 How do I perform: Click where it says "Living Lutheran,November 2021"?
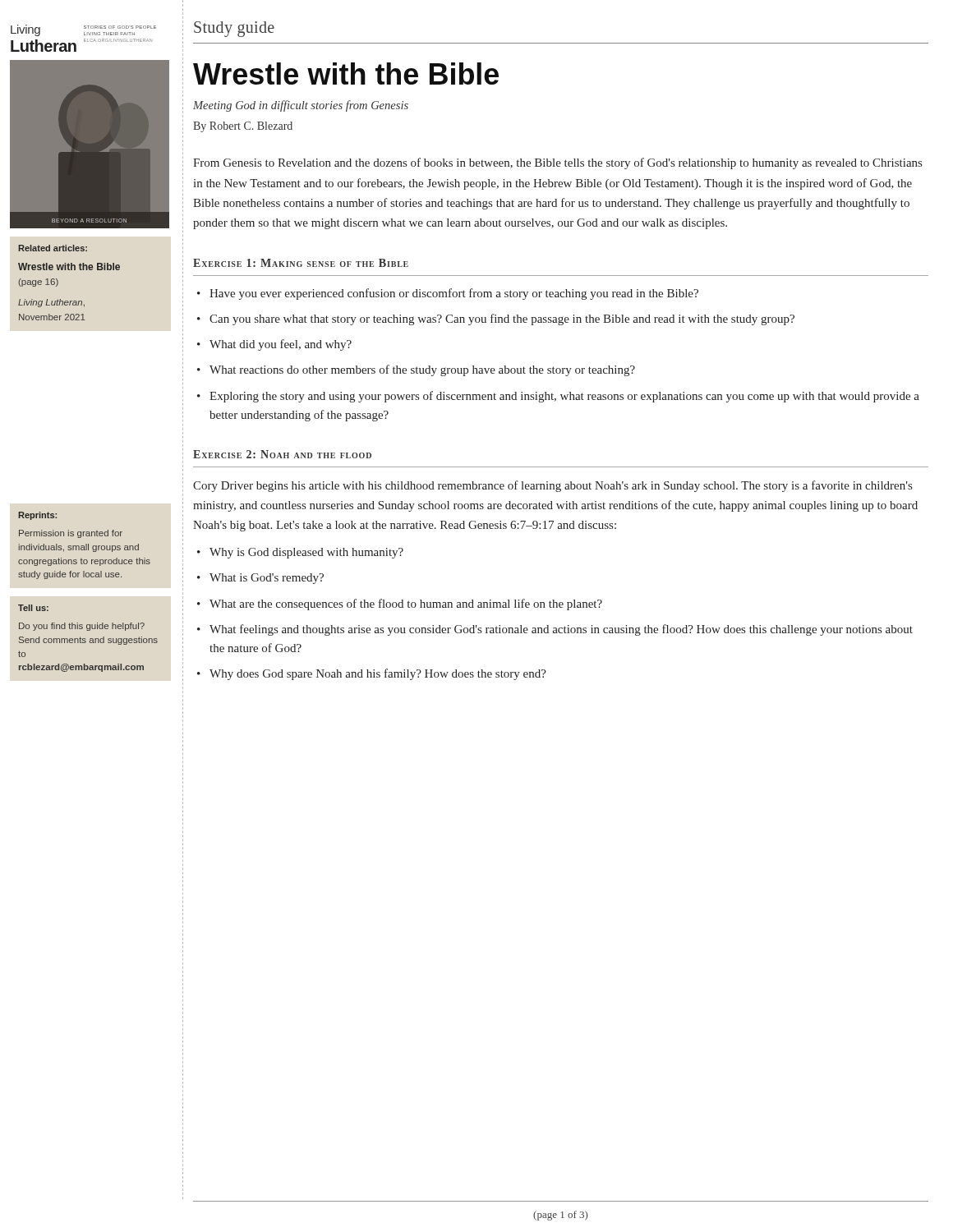point(52,310)
